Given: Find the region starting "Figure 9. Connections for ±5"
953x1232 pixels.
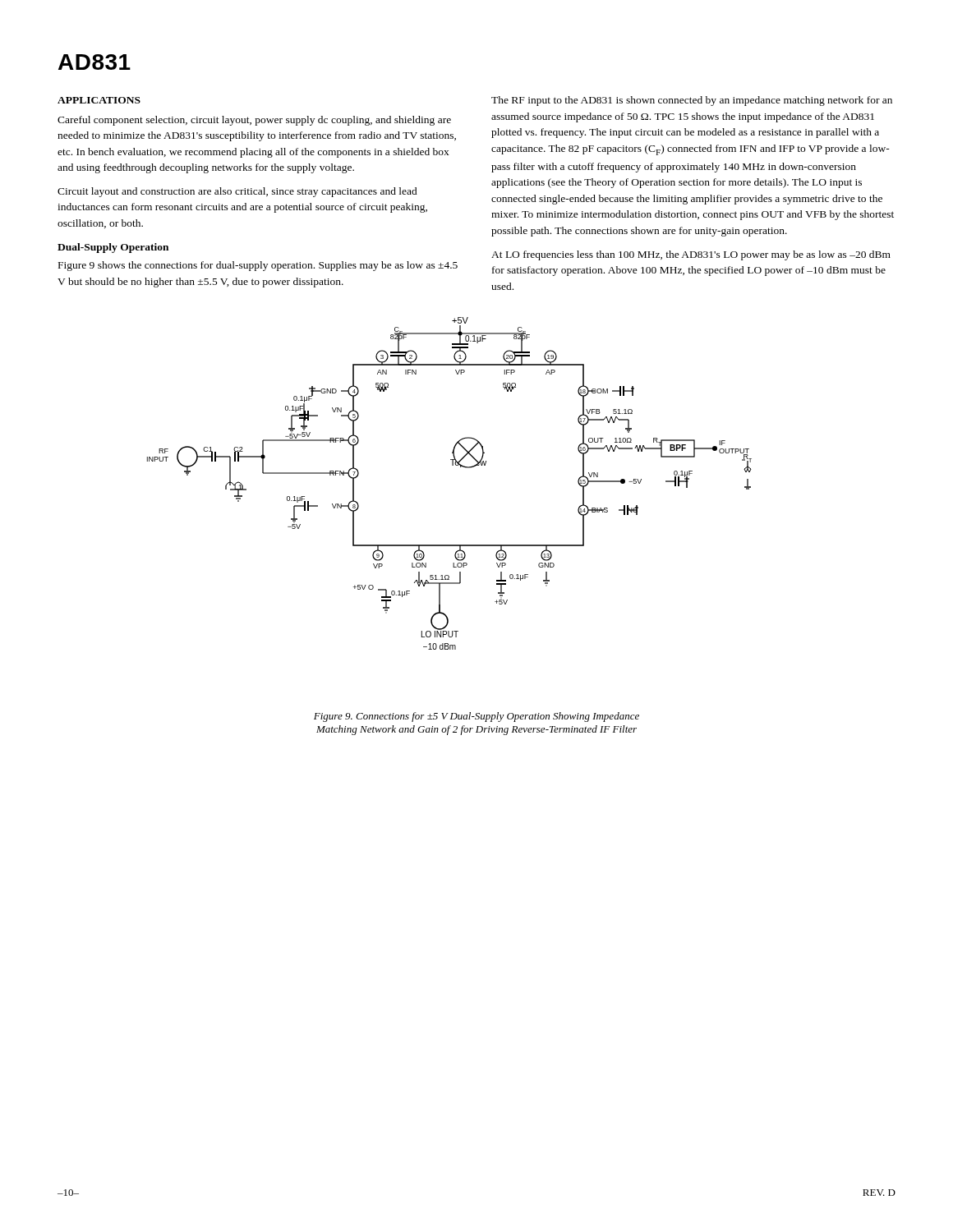Looking at the screenshot, I should [476, 723].
